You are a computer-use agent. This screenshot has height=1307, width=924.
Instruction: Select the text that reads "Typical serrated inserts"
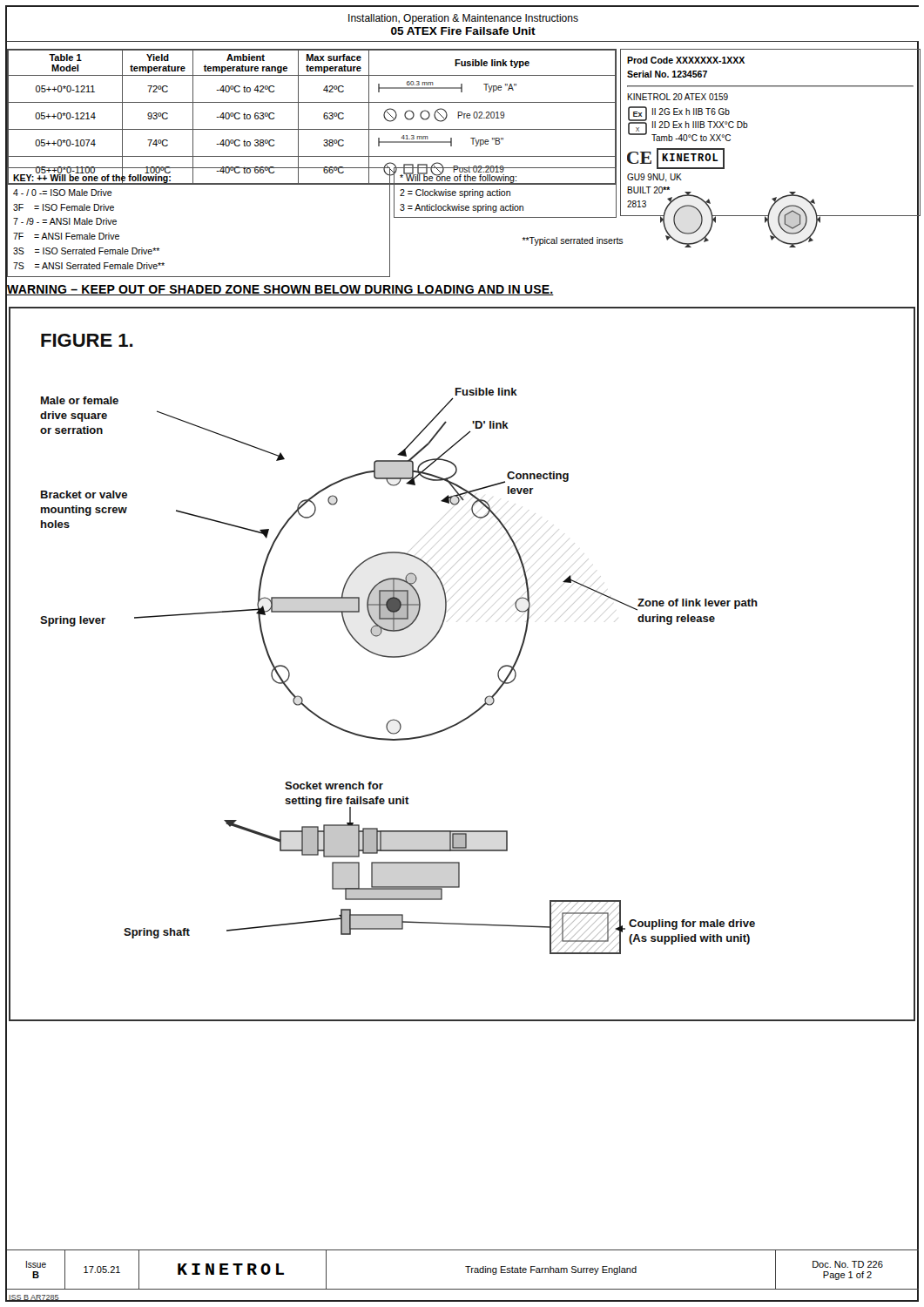[573, 240]
